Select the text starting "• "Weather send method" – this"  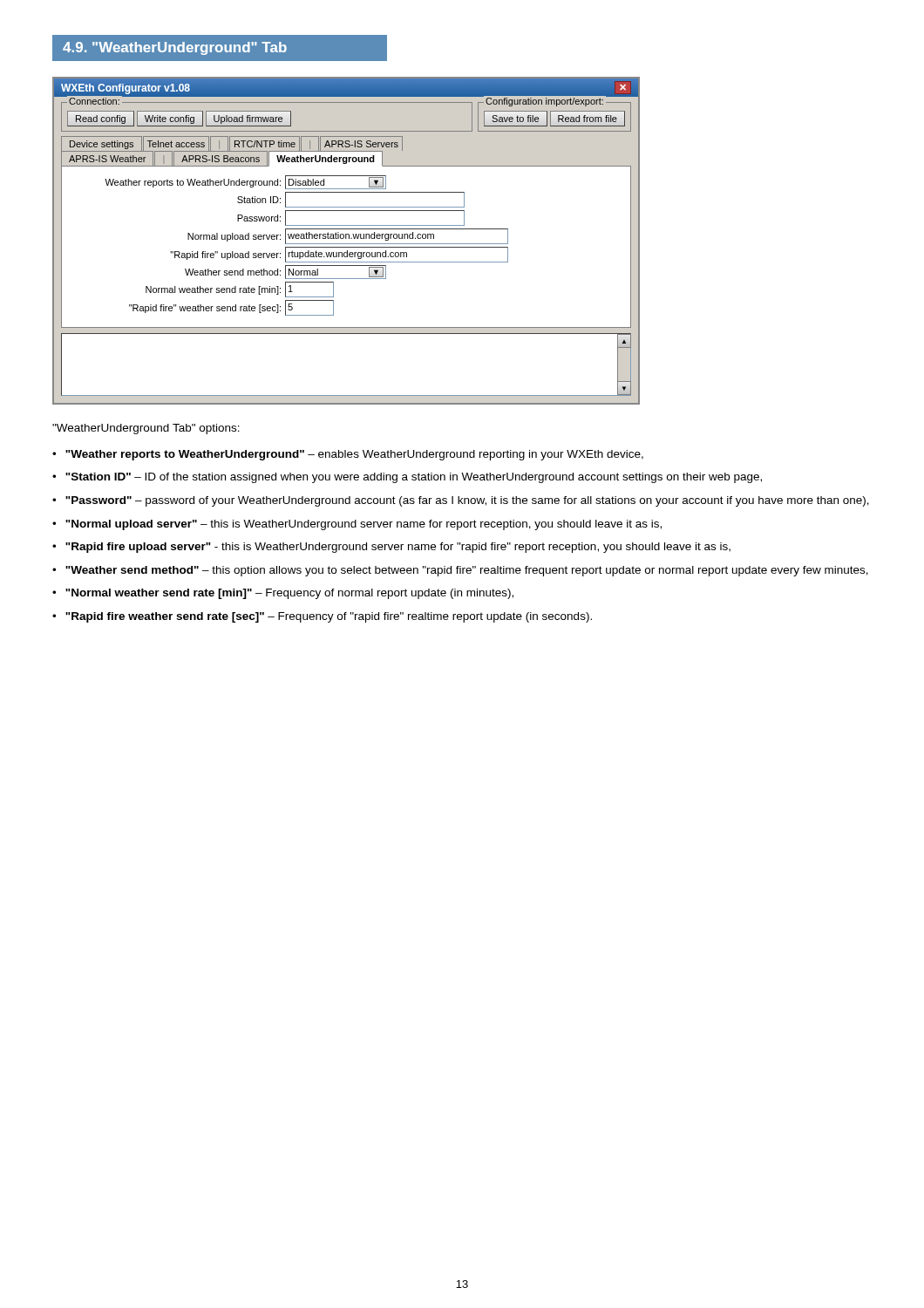click(462, 570)
